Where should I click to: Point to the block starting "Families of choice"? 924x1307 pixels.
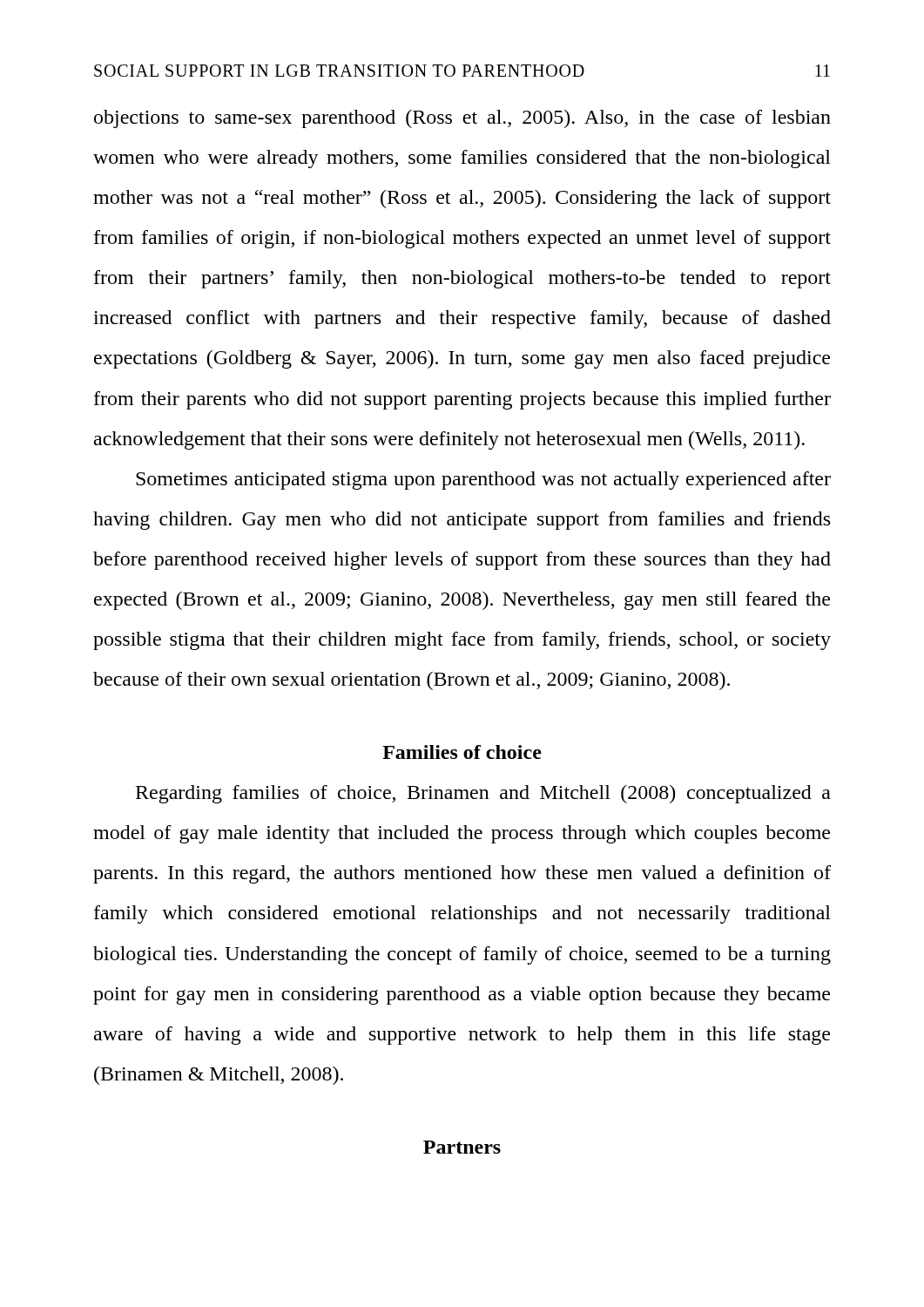(462, 752)
